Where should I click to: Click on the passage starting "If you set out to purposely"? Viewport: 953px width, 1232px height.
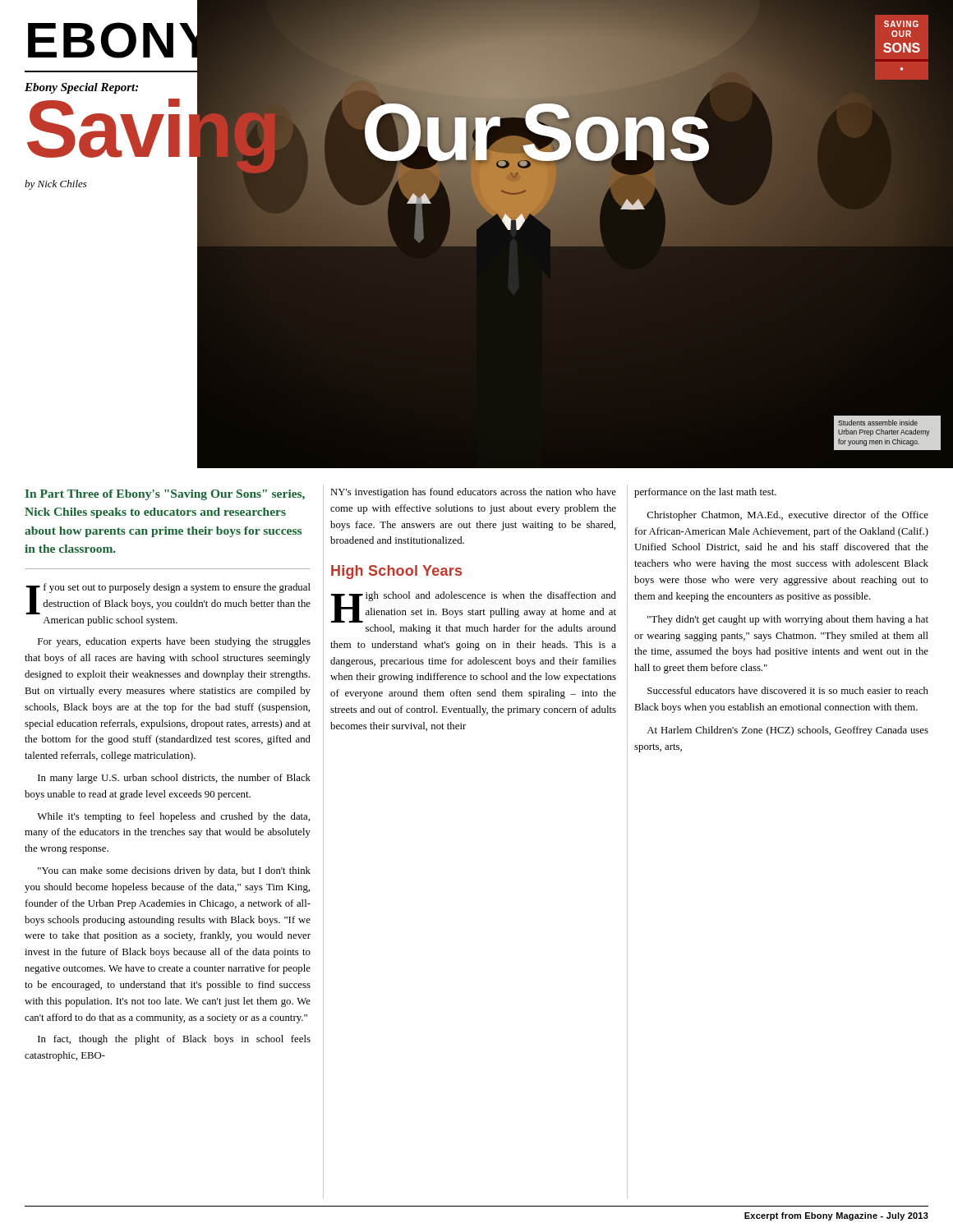point(168,822)
